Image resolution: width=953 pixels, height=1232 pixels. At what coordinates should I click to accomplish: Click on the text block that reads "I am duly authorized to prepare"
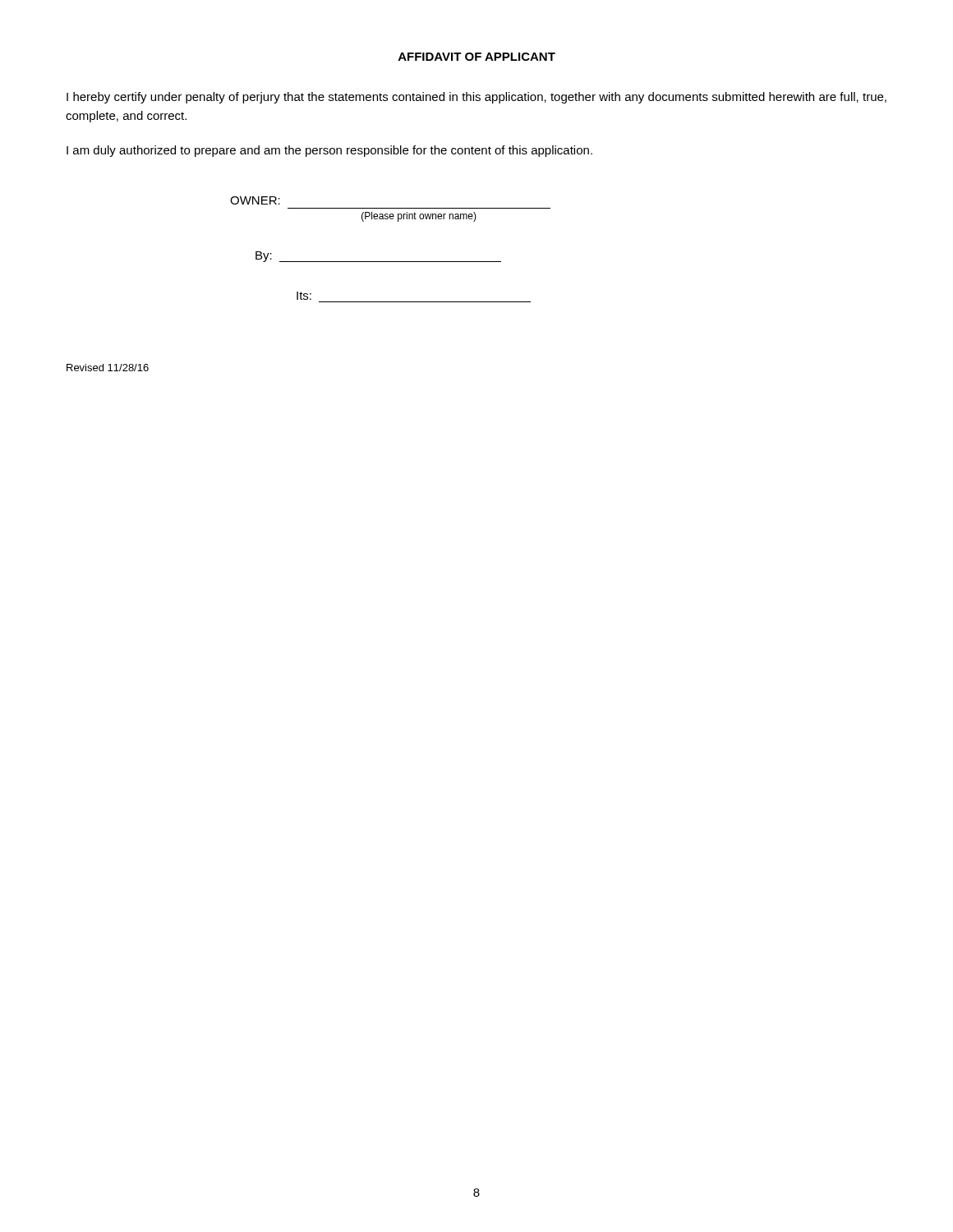(329, 150)
